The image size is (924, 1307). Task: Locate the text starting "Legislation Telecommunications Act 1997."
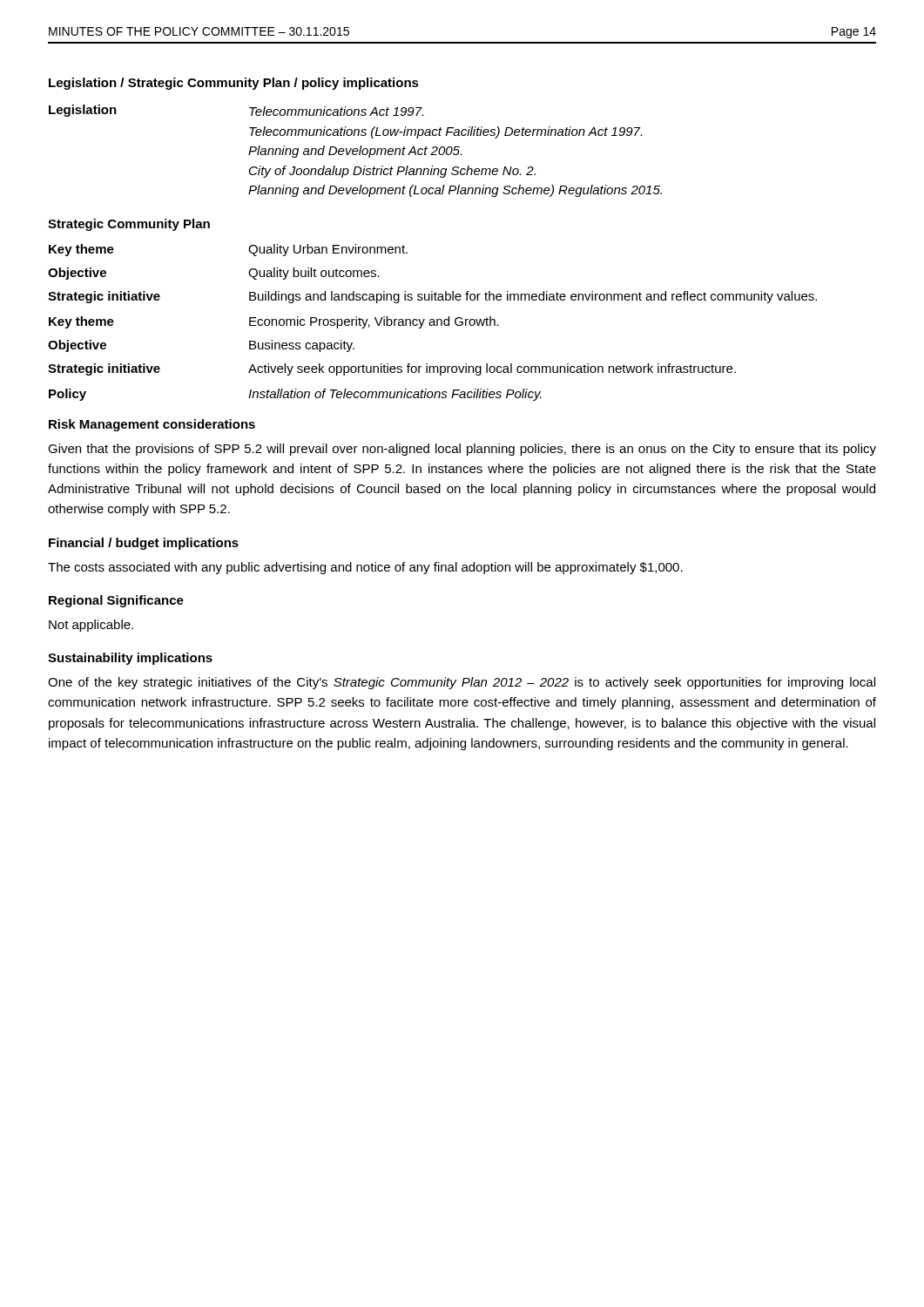pos(462,151)
